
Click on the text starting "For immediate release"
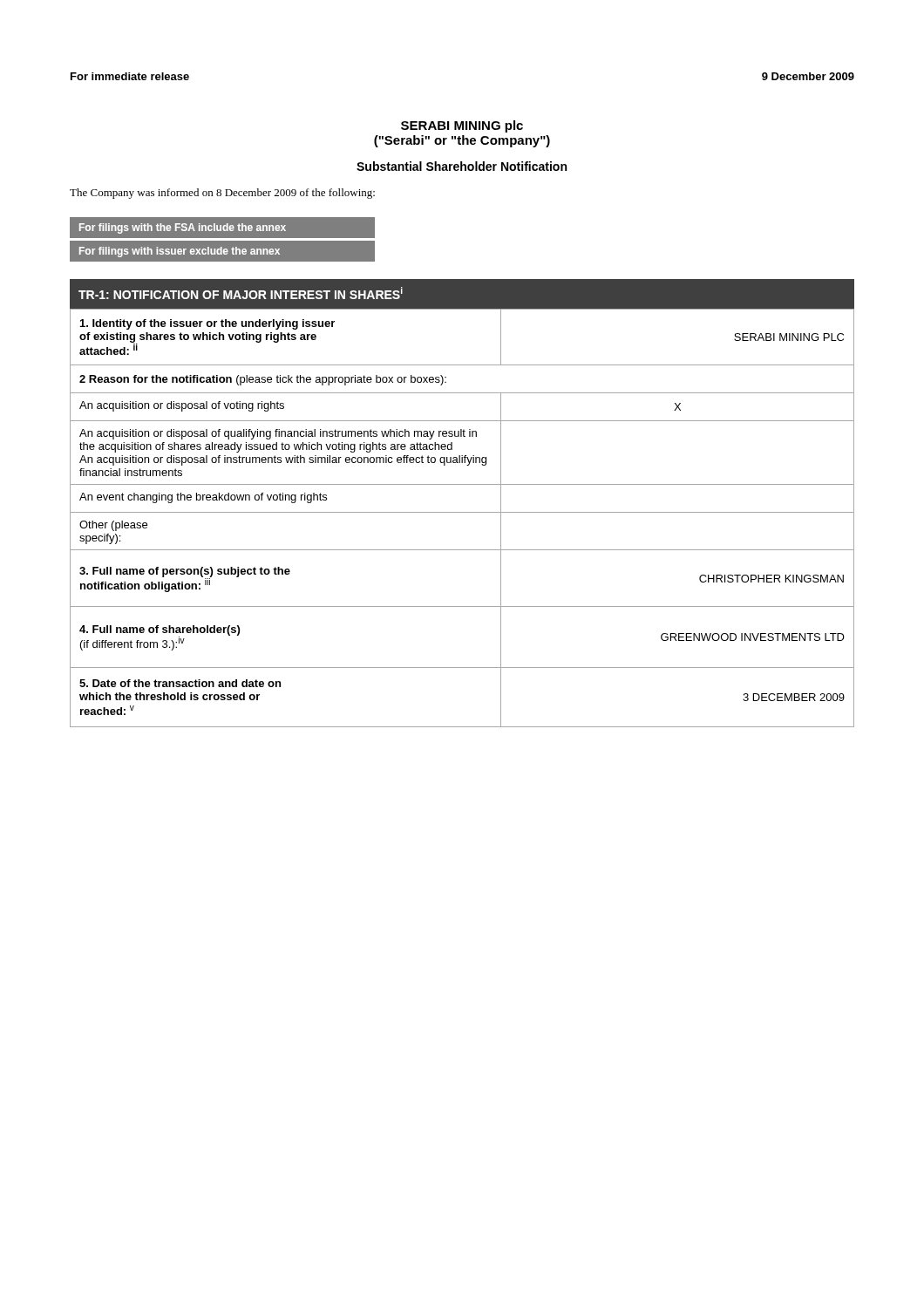click(130, 76)
